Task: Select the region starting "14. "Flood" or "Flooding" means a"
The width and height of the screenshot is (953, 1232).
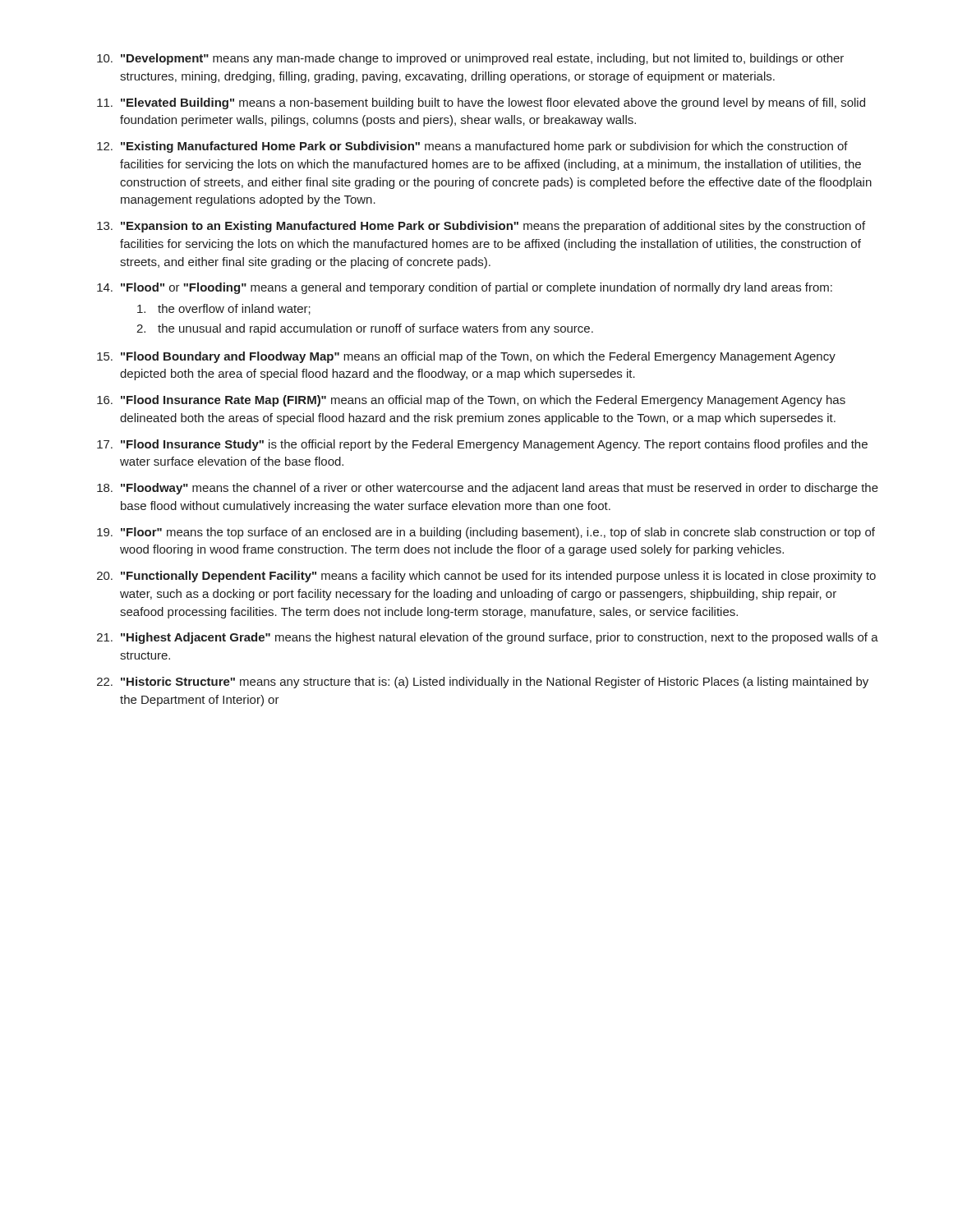Action: click(465, 288)
